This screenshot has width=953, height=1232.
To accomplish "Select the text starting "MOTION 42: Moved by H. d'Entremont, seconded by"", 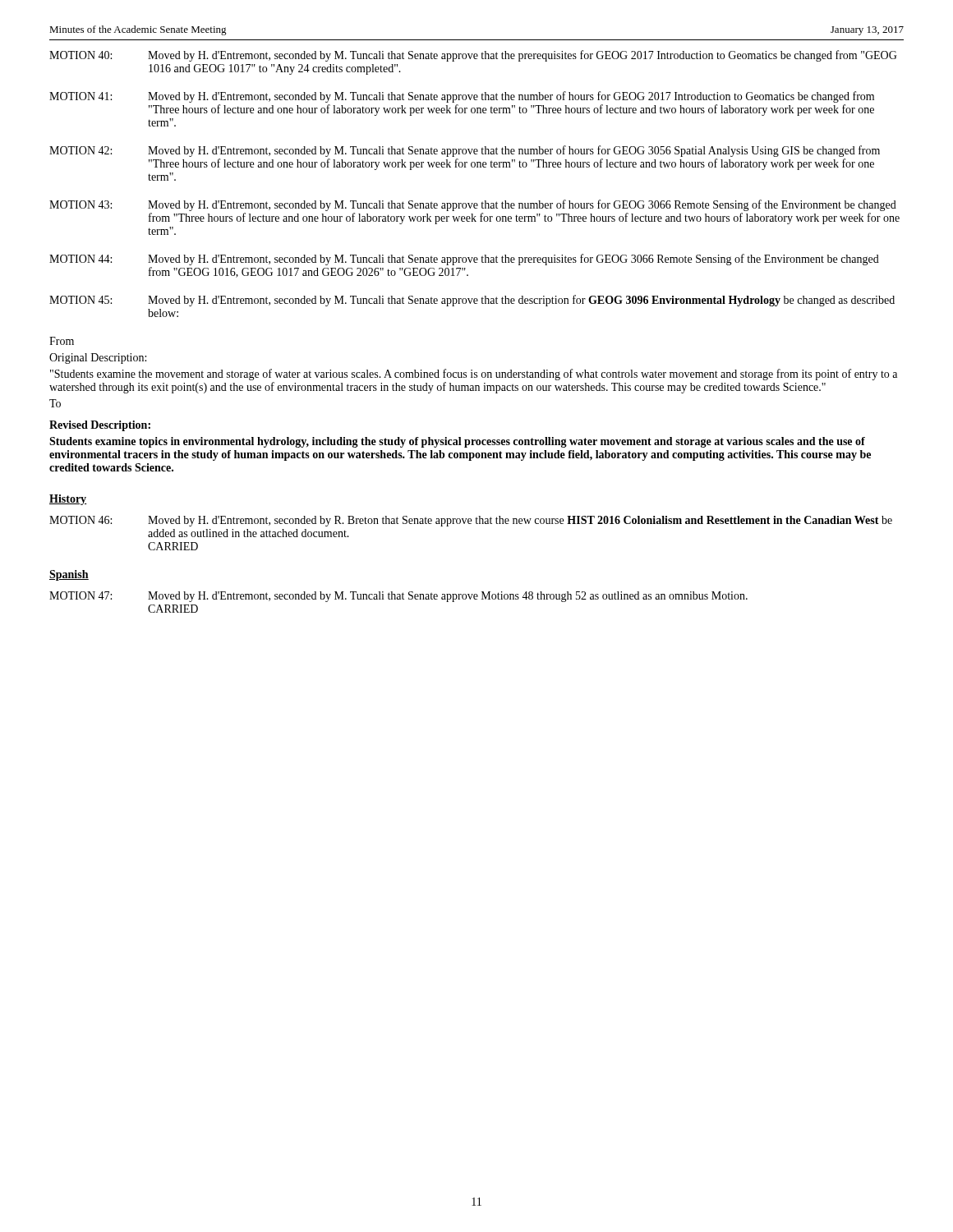I will [x=476, y=164].
